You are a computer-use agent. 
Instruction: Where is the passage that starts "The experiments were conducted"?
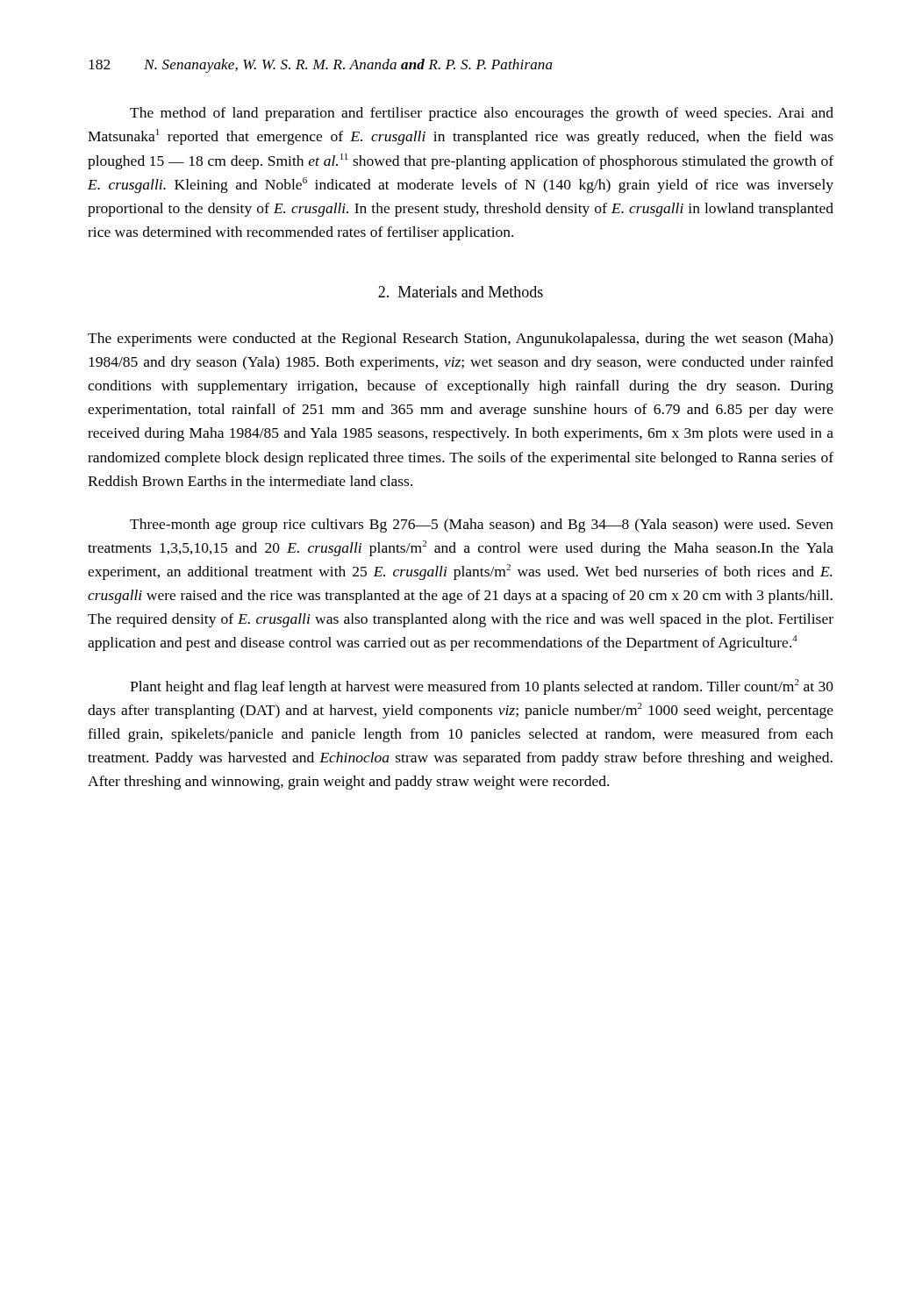(x=461, y=409)
